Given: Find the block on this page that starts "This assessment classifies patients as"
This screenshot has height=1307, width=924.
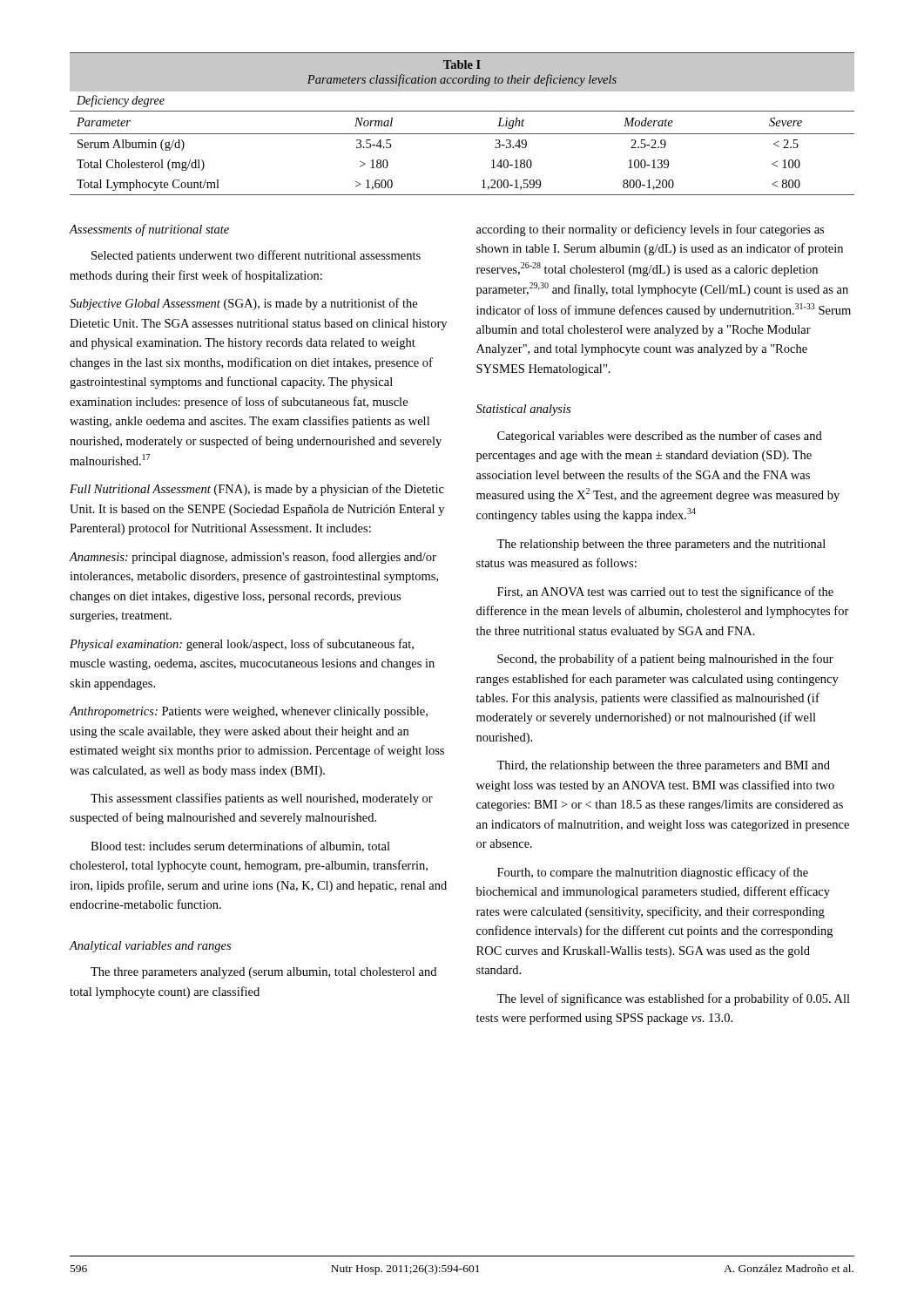Looking at the screenshot, I should click(259, 808).
